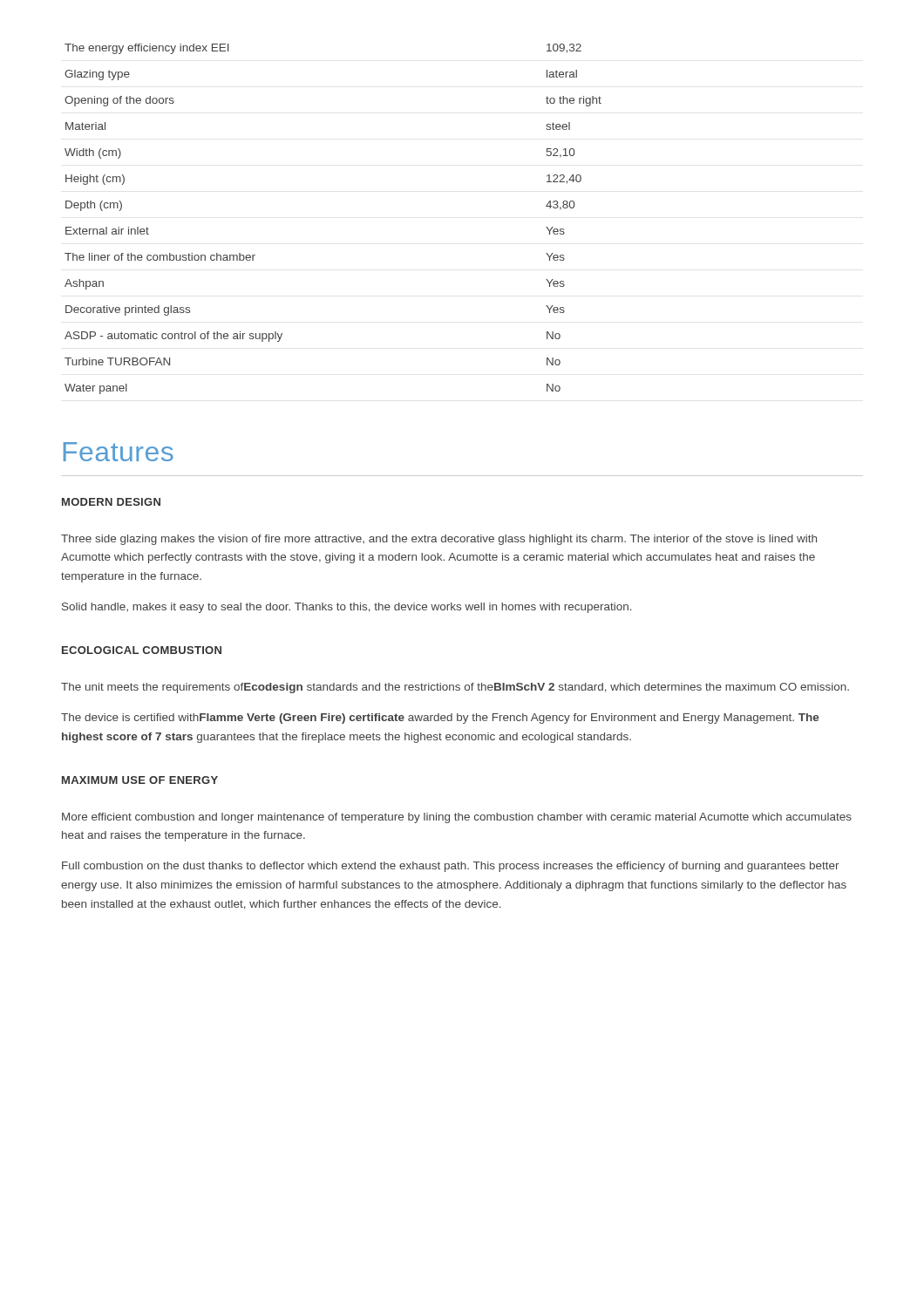Screen dimensions: 1308x924
Task: Click on the section header that says "MODERN DESIGN"
Action: (x=111, y=502)
